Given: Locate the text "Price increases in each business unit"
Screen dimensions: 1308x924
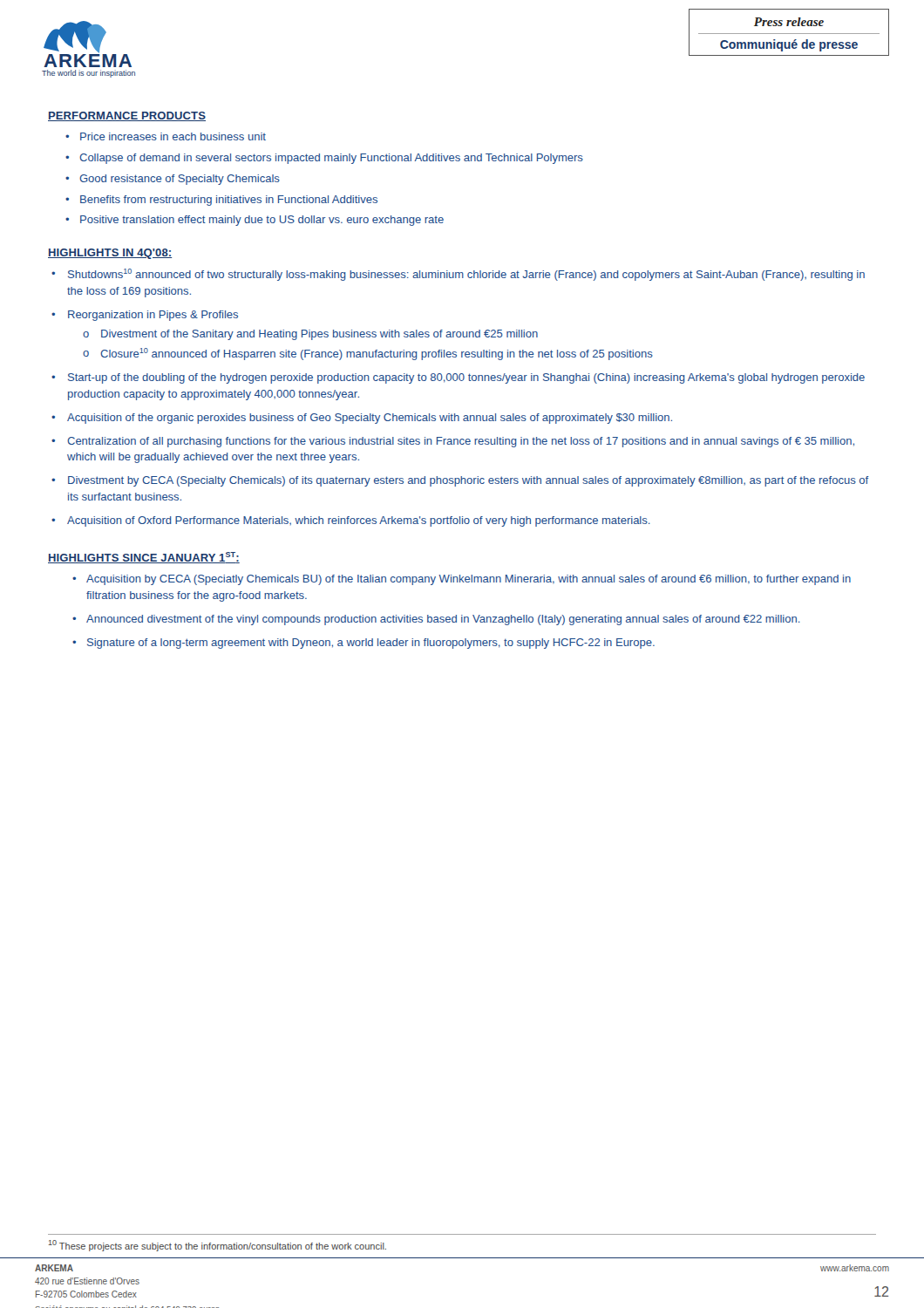Looking at the screenshot, I should click(173, 136).
